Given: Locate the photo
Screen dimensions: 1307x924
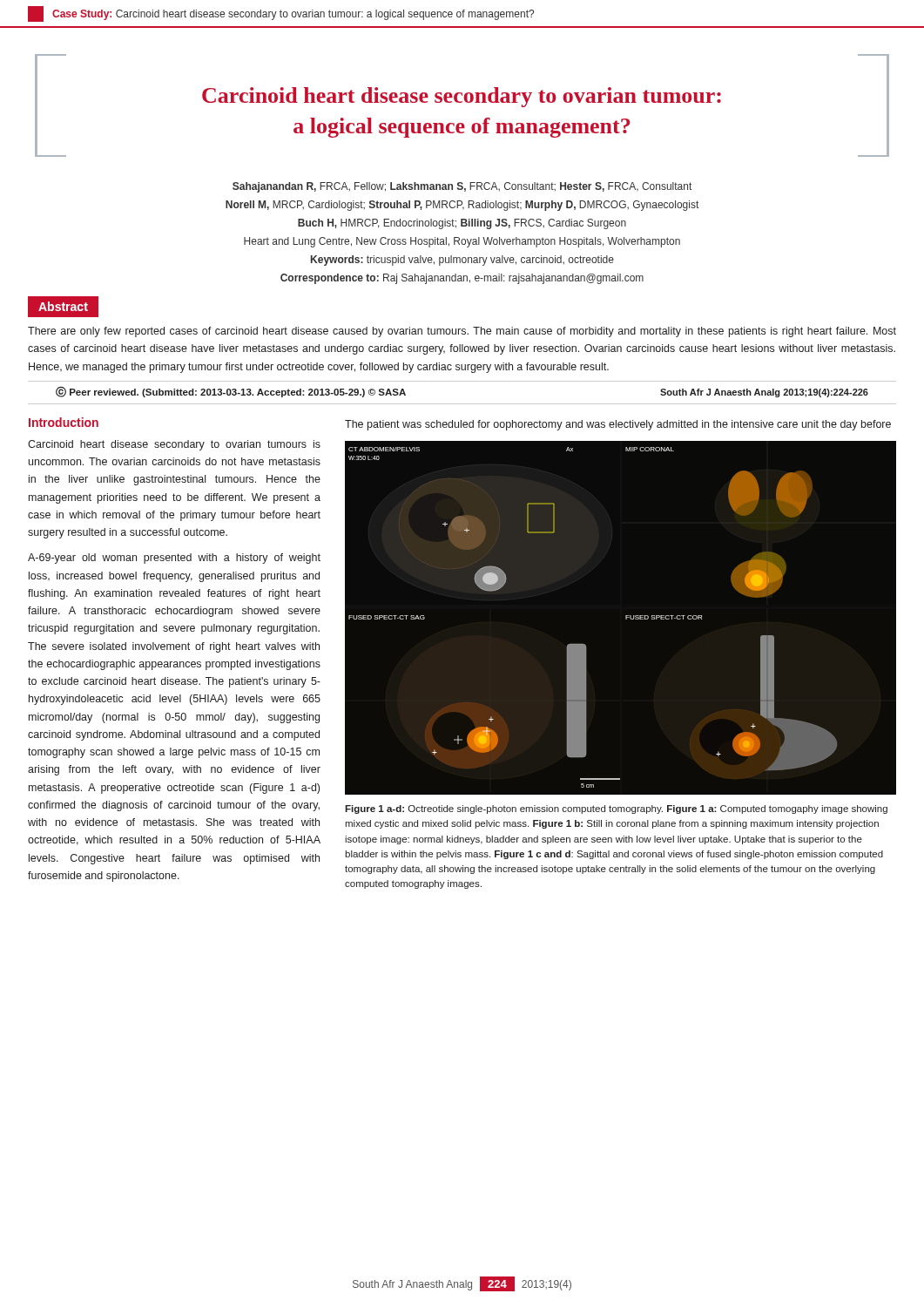Looking at the screenshot, I should (x=620, y=618).
